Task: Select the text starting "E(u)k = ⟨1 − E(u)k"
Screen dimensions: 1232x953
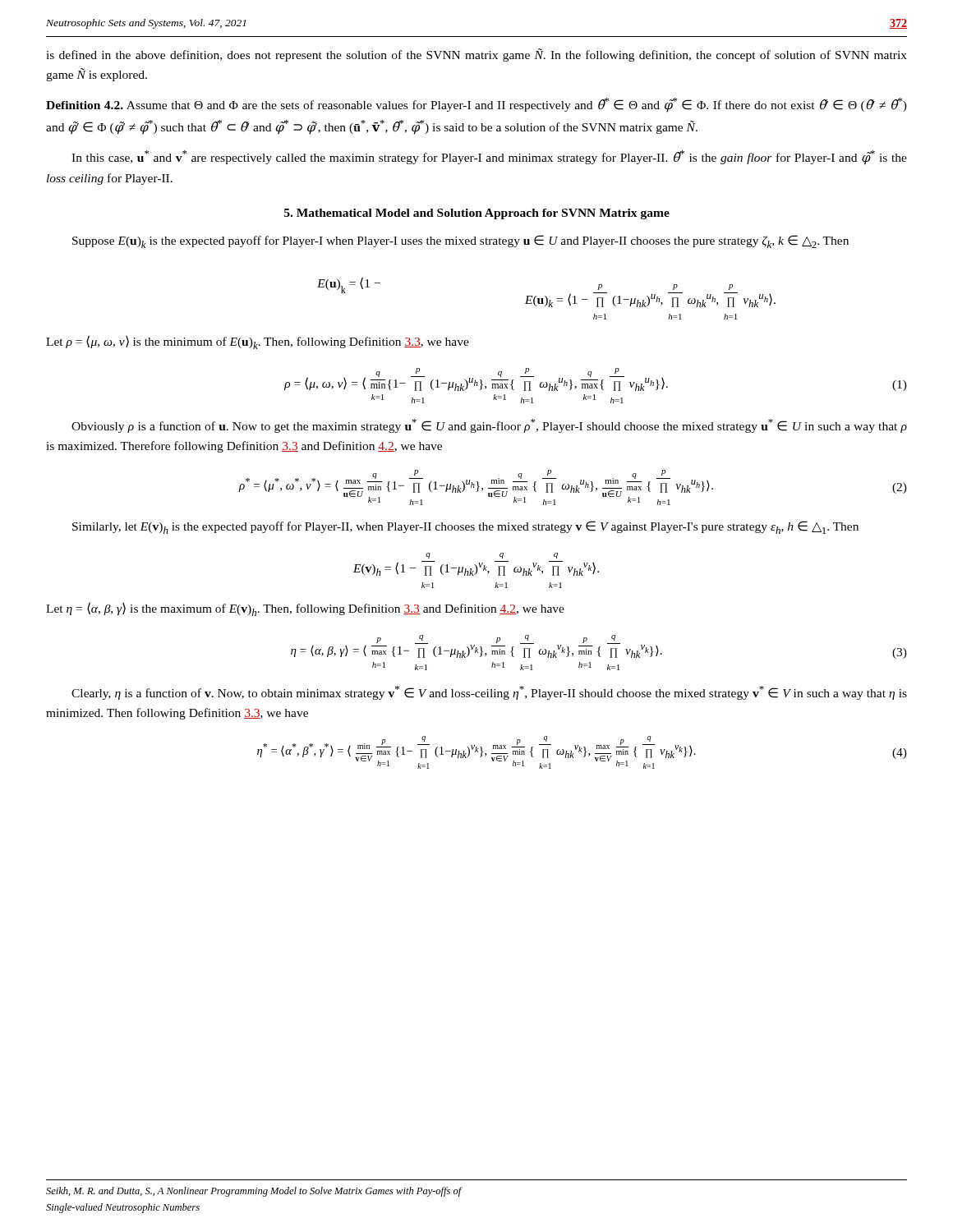Action: pyautogui.click(x=546, y=292)
